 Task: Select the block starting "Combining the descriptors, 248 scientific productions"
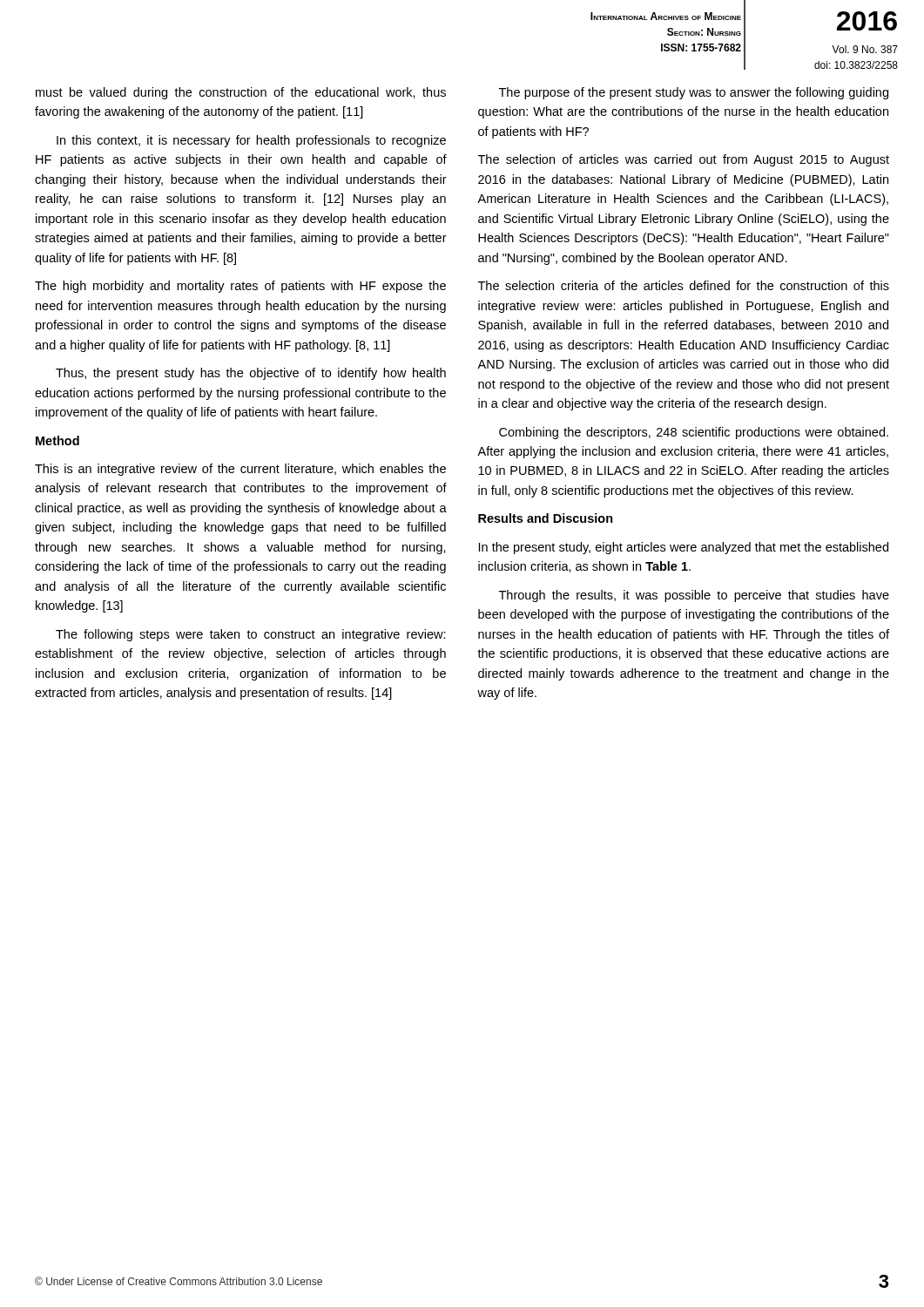coord(683,461)
